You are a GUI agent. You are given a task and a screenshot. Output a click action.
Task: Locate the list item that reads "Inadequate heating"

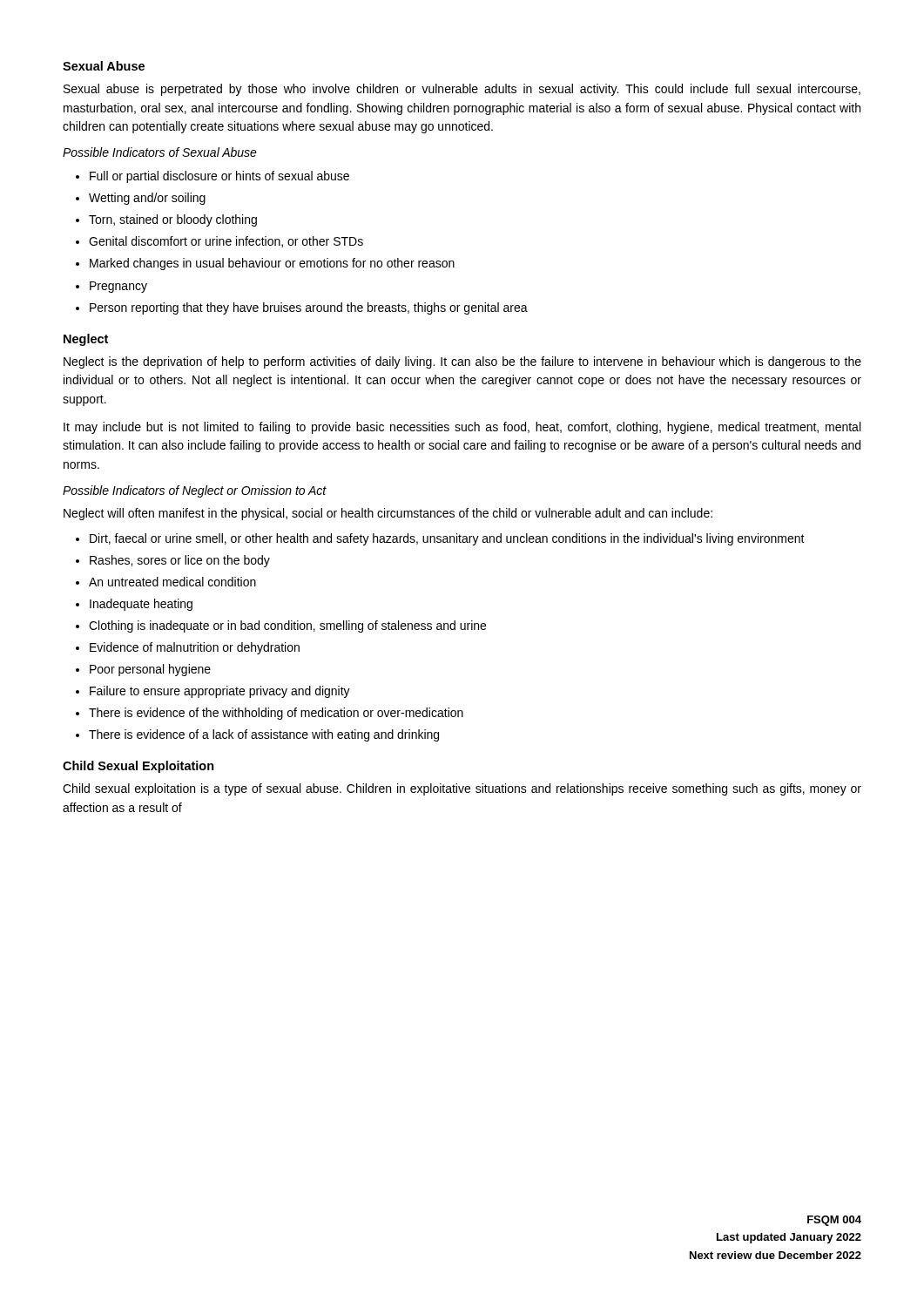pyautogui.click(x=141, y=605)
